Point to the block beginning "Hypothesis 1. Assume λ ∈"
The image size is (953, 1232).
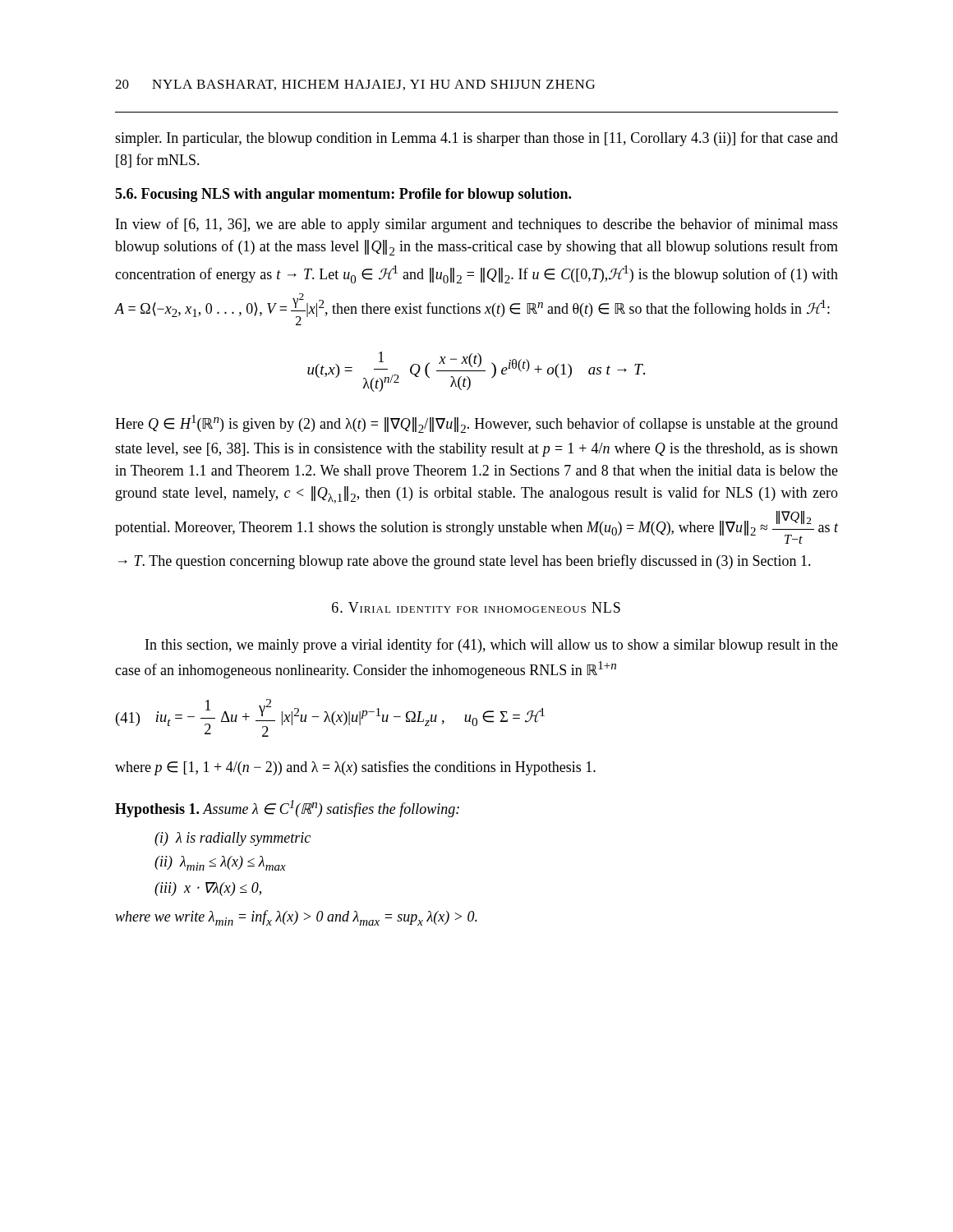click(x=288, y=808)
